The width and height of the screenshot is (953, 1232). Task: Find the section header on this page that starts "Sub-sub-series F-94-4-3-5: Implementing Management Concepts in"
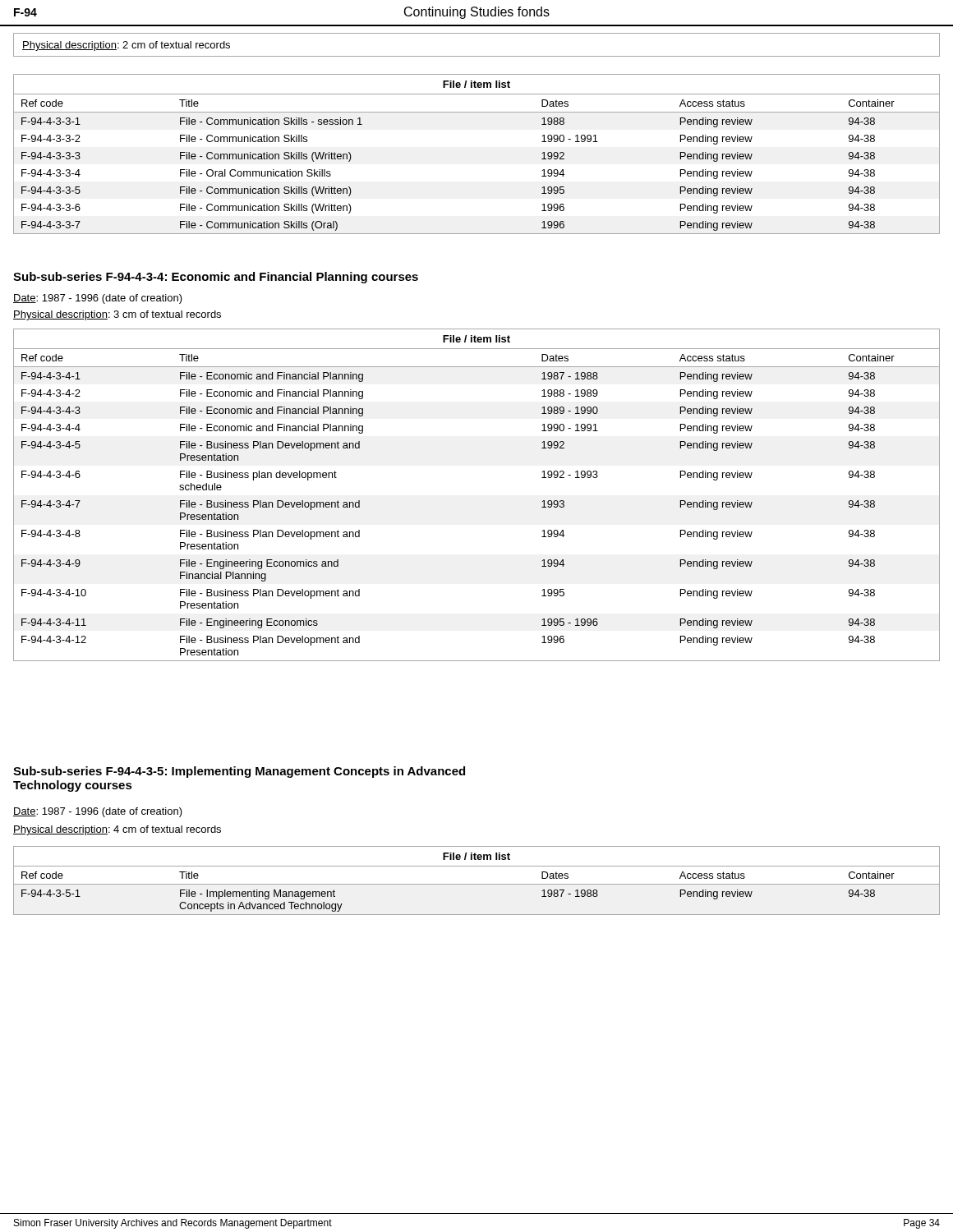[x=240, y=778]
